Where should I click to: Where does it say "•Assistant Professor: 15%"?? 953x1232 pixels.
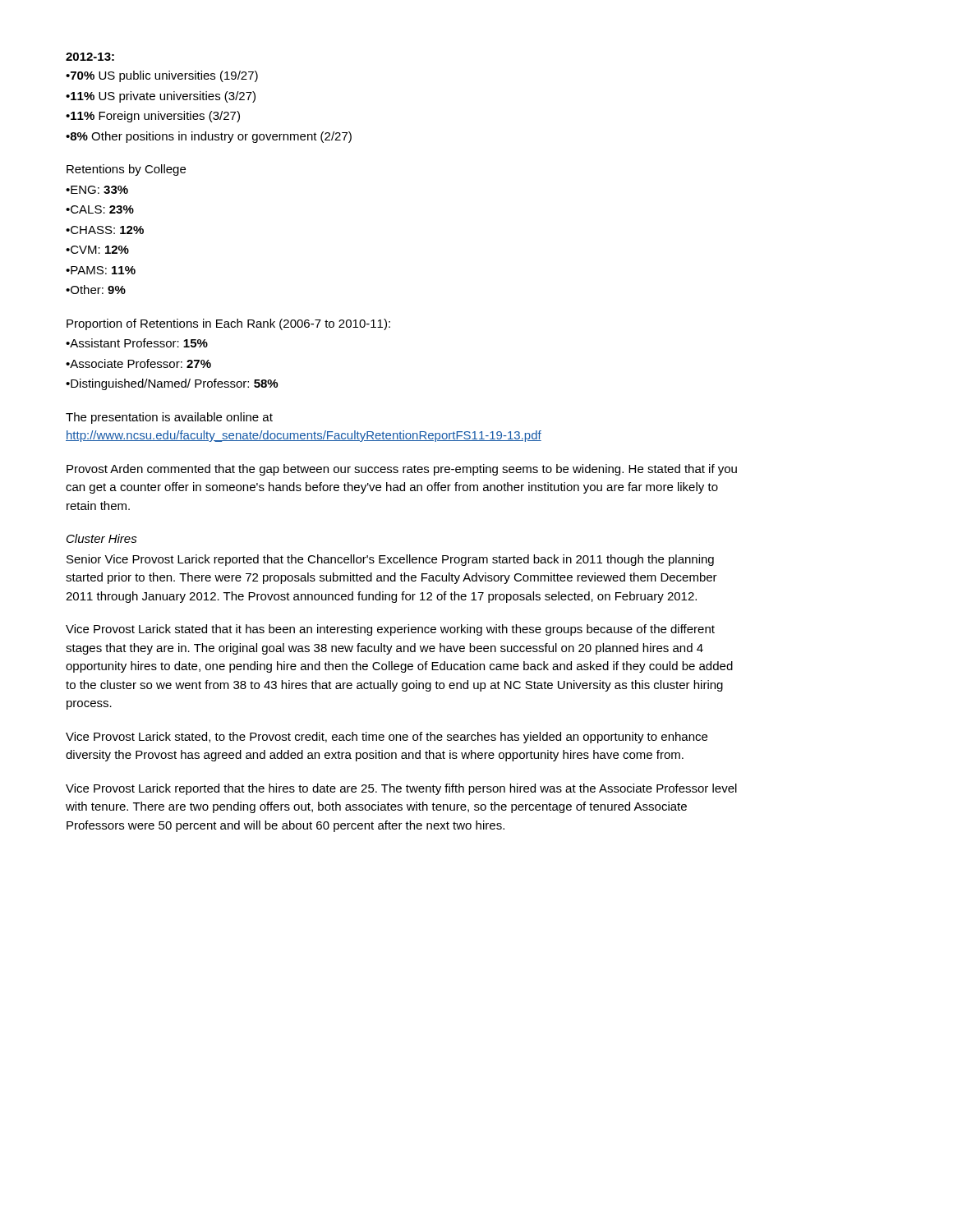click(x=137, y=343)
